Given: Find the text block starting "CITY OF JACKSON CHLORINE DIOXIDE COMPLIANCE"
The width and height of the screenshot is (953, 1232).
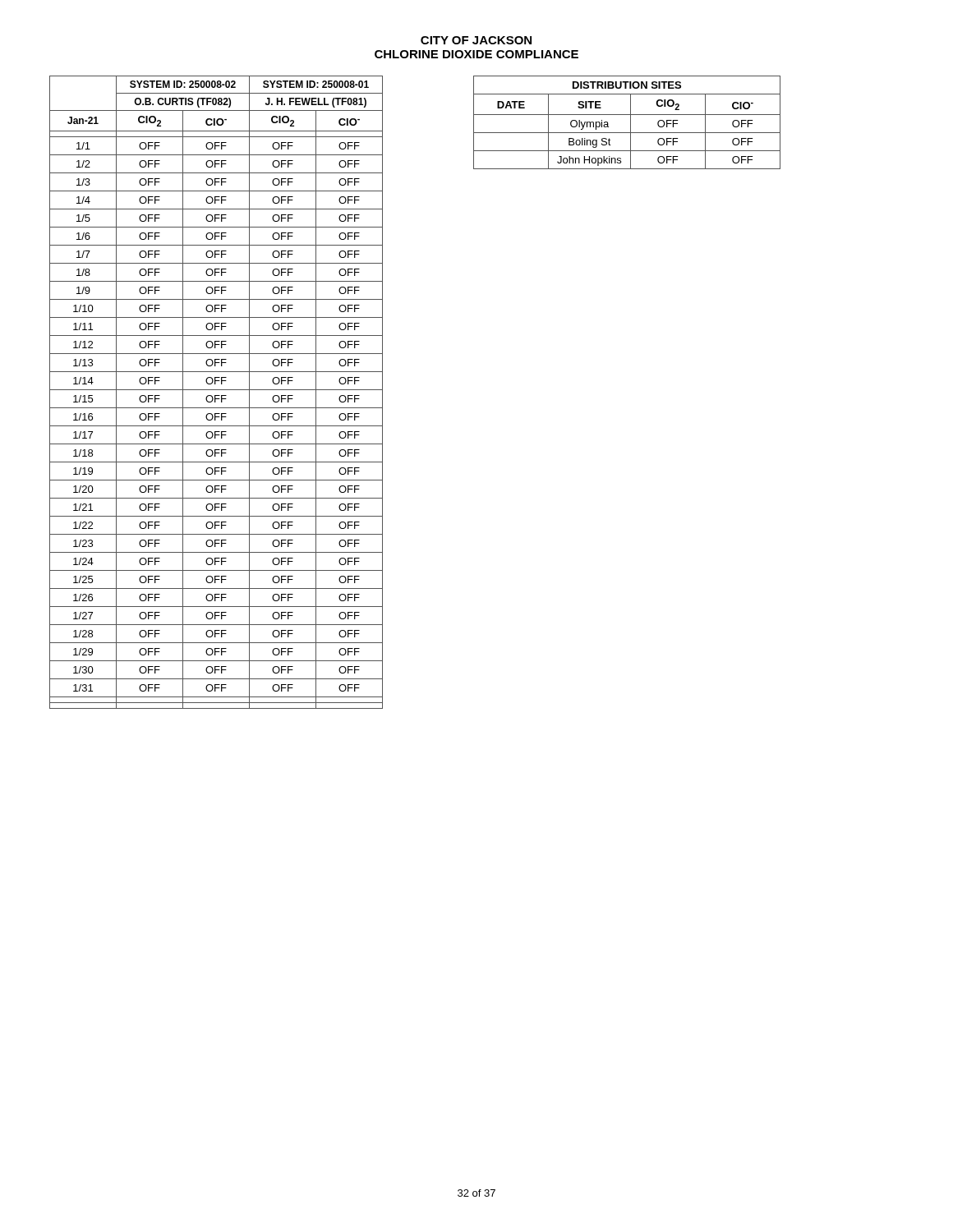Looking at the screenshot, I should 476,47.
